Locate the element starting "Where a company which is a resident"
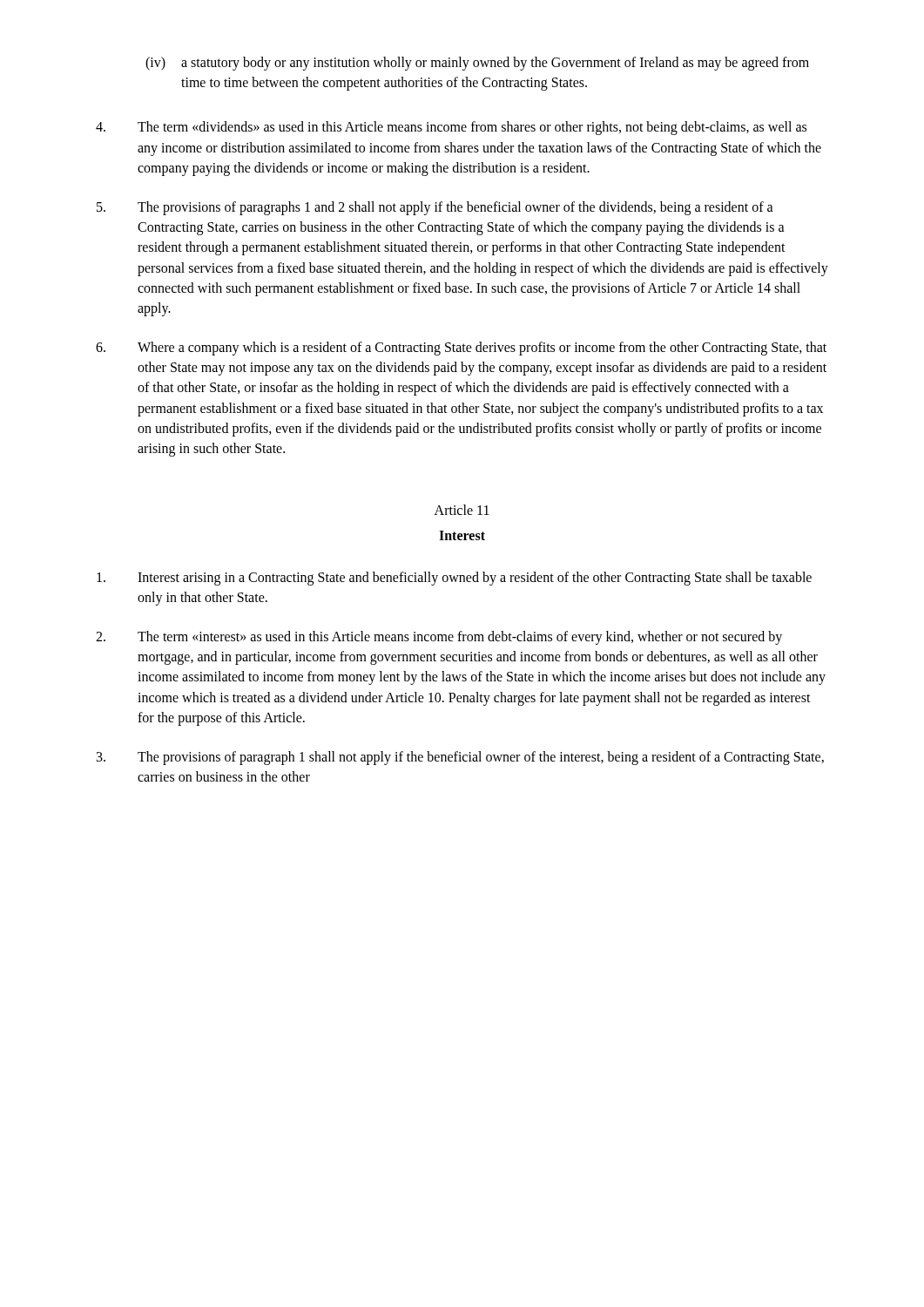The height and width of the screenshot is (1307, 924). 462,398
